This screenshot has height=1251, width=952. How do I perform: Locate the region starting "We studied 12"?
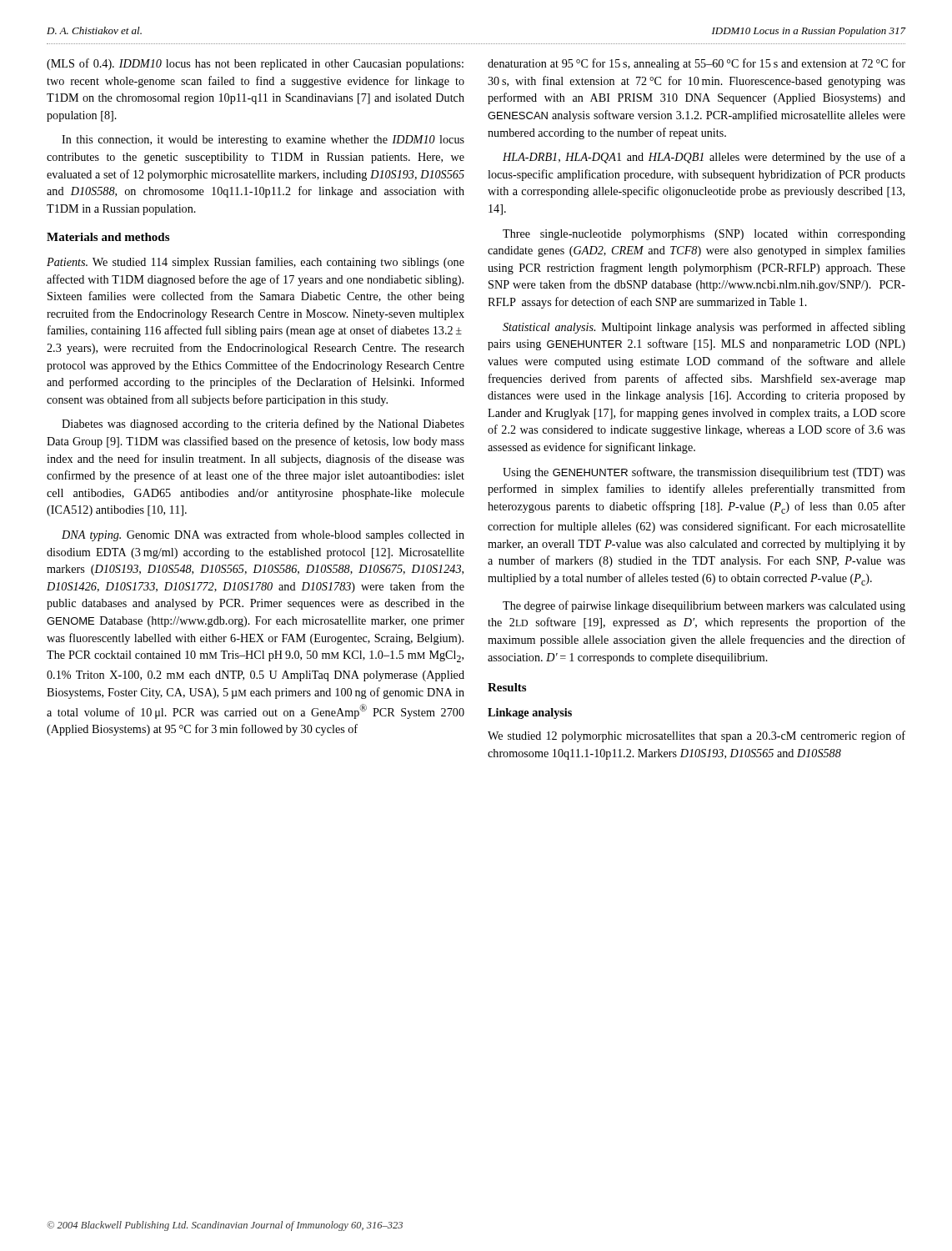click(697, 745)
